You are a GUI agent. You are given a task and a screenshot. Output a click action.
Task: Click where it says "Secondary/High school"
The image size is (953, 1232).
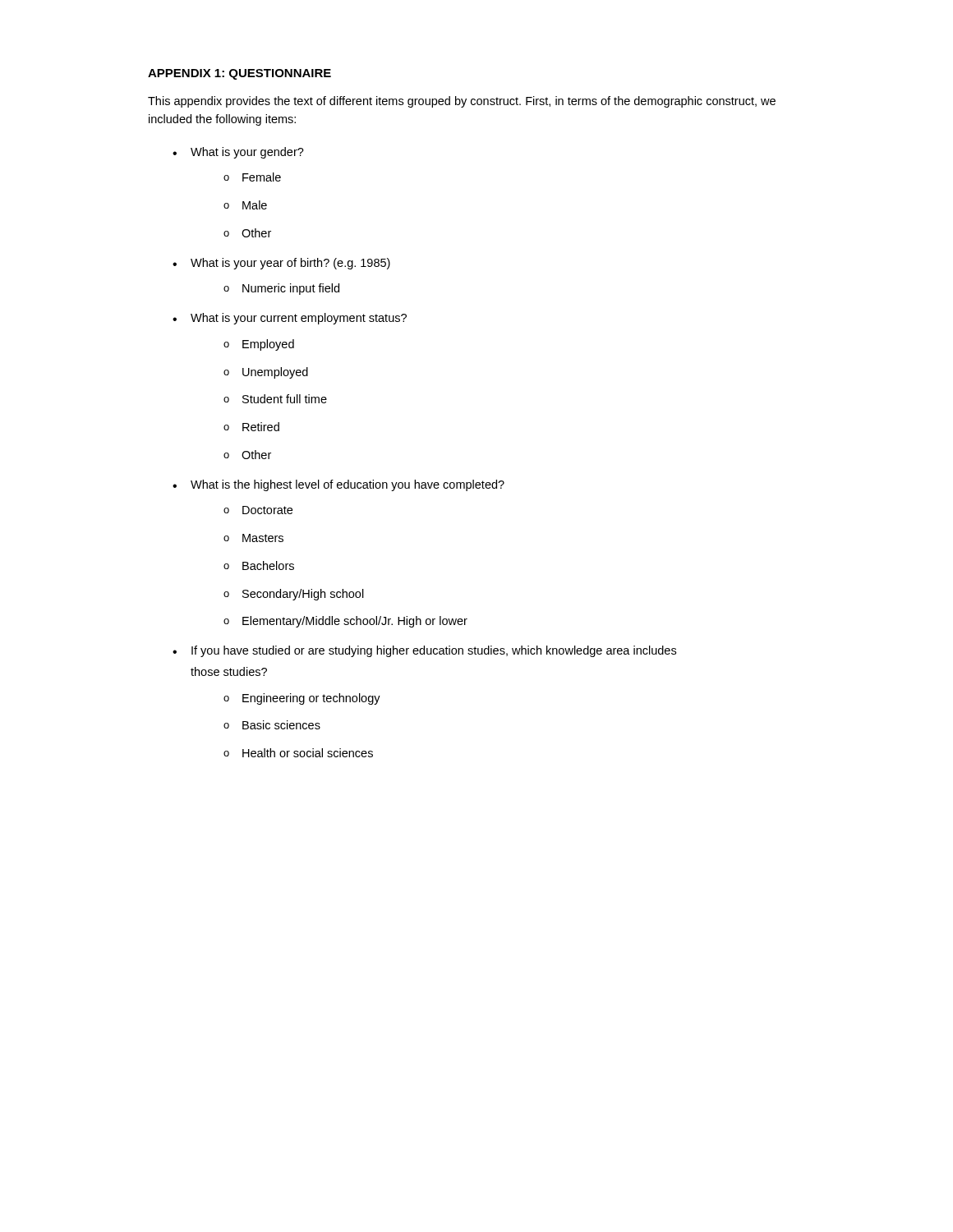click(303, 593)
